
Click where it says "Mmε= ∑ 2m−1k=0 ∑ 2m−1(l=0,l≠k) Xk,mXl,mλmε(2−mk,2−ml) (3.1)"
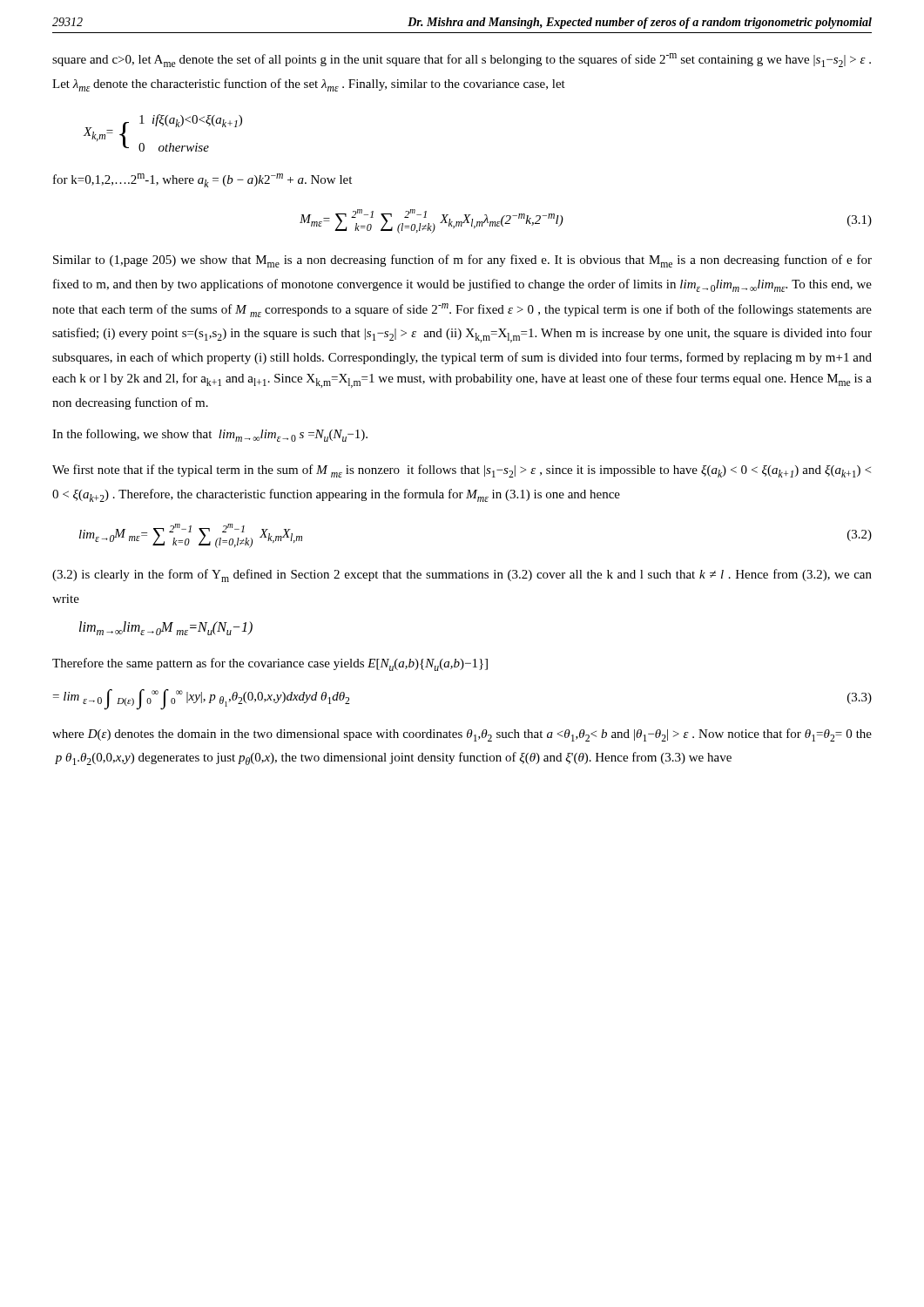click(462, 220)
